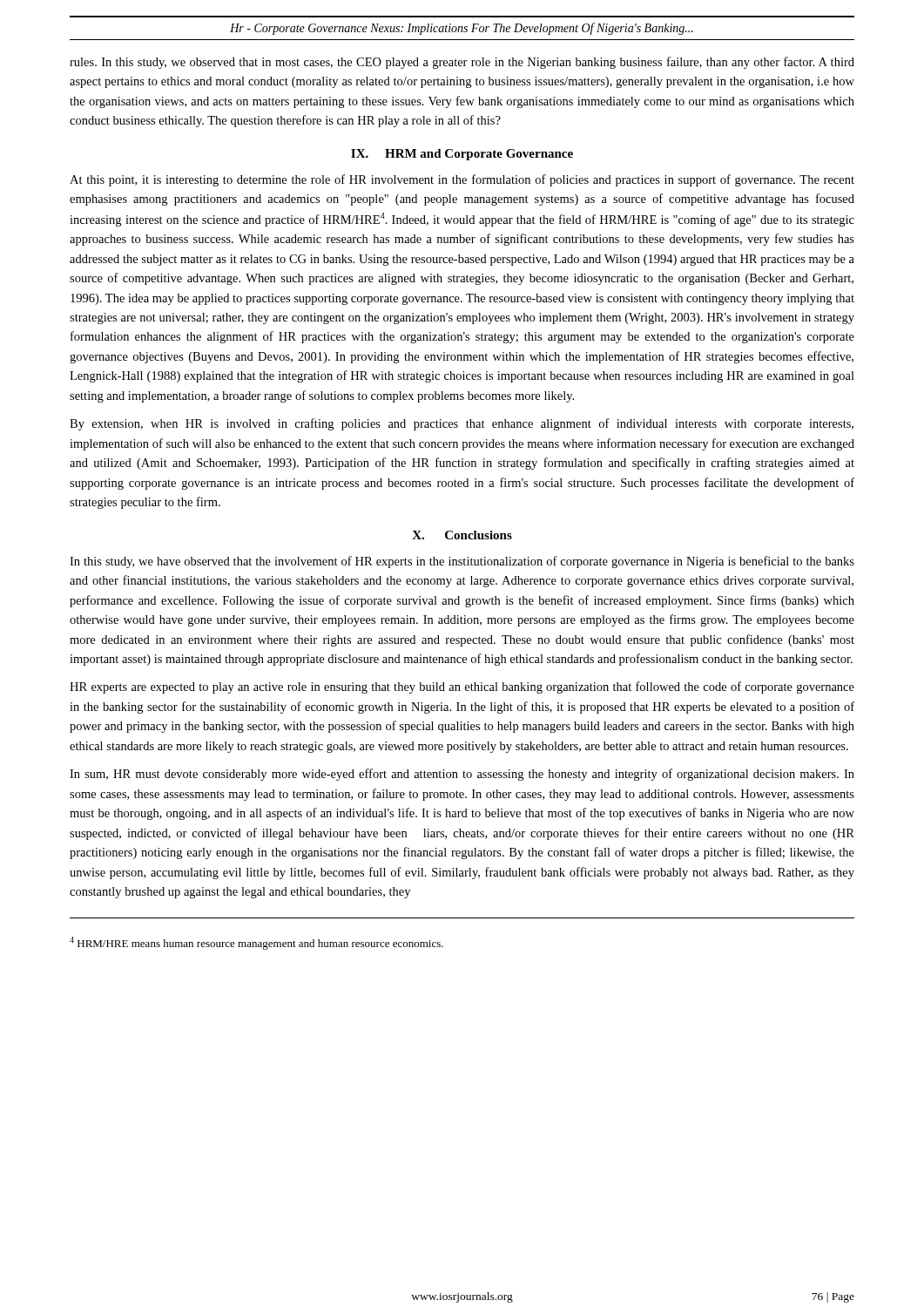Image resolution: width=924 pixels, height=1307 pixels.
Task: Point to the block beginning "In this study, we have observed"
Action: click(462, 610)
